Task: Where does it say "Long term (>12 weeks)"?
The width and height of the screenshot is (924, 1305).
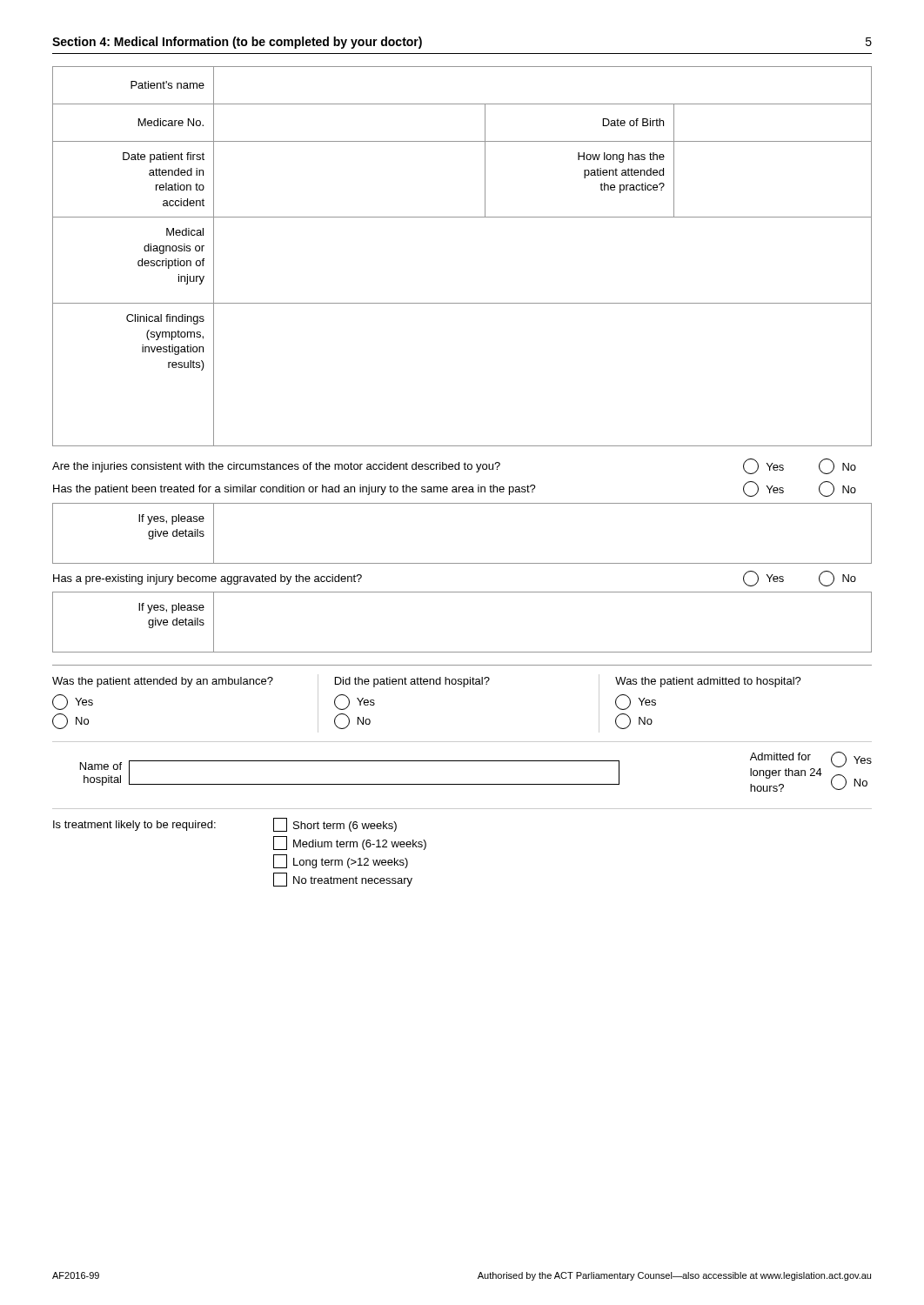Action: [341, 862]
